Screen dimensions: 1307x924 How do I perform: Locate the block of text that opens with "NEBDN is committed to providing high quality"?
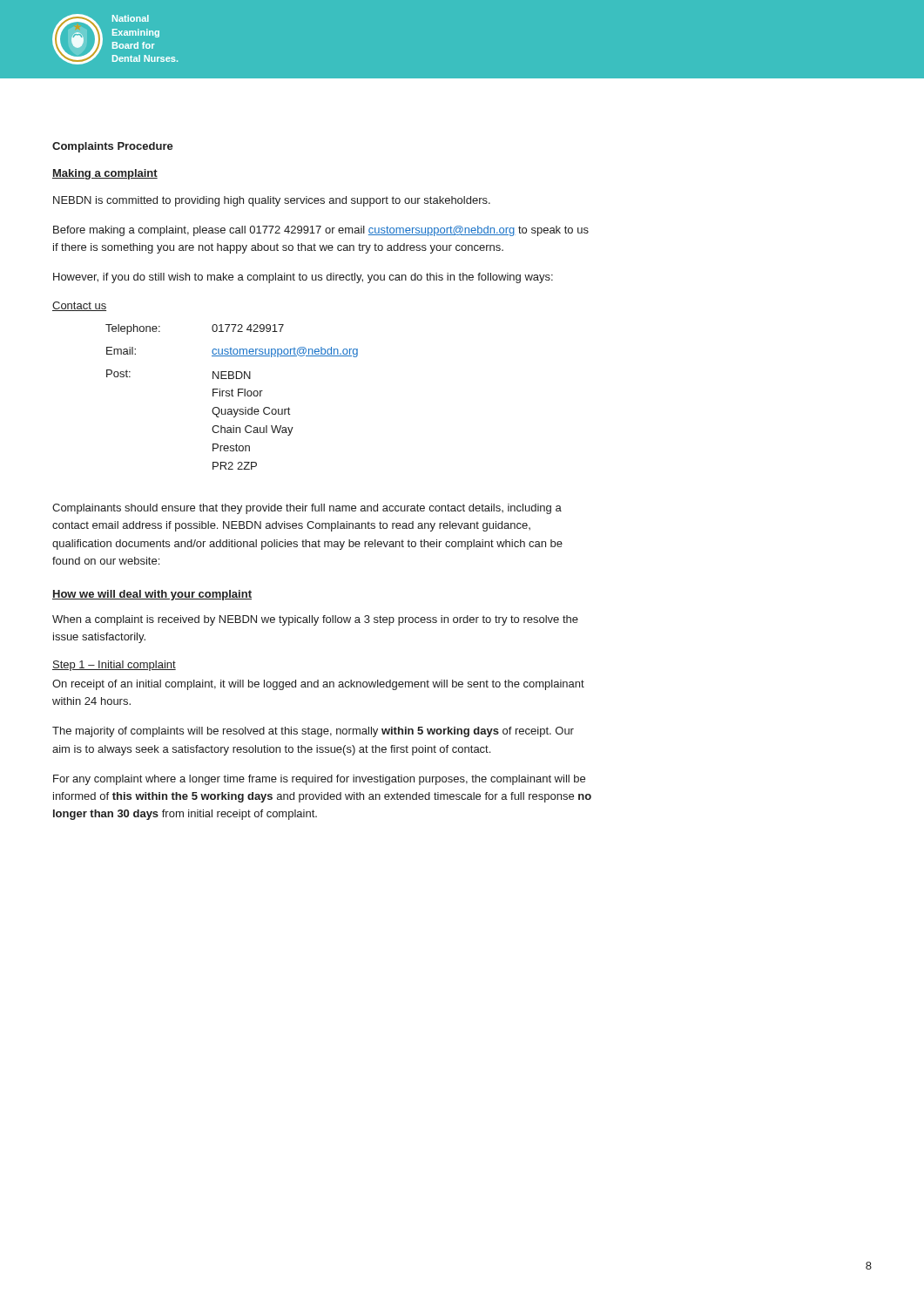click(x=272, y=200)
